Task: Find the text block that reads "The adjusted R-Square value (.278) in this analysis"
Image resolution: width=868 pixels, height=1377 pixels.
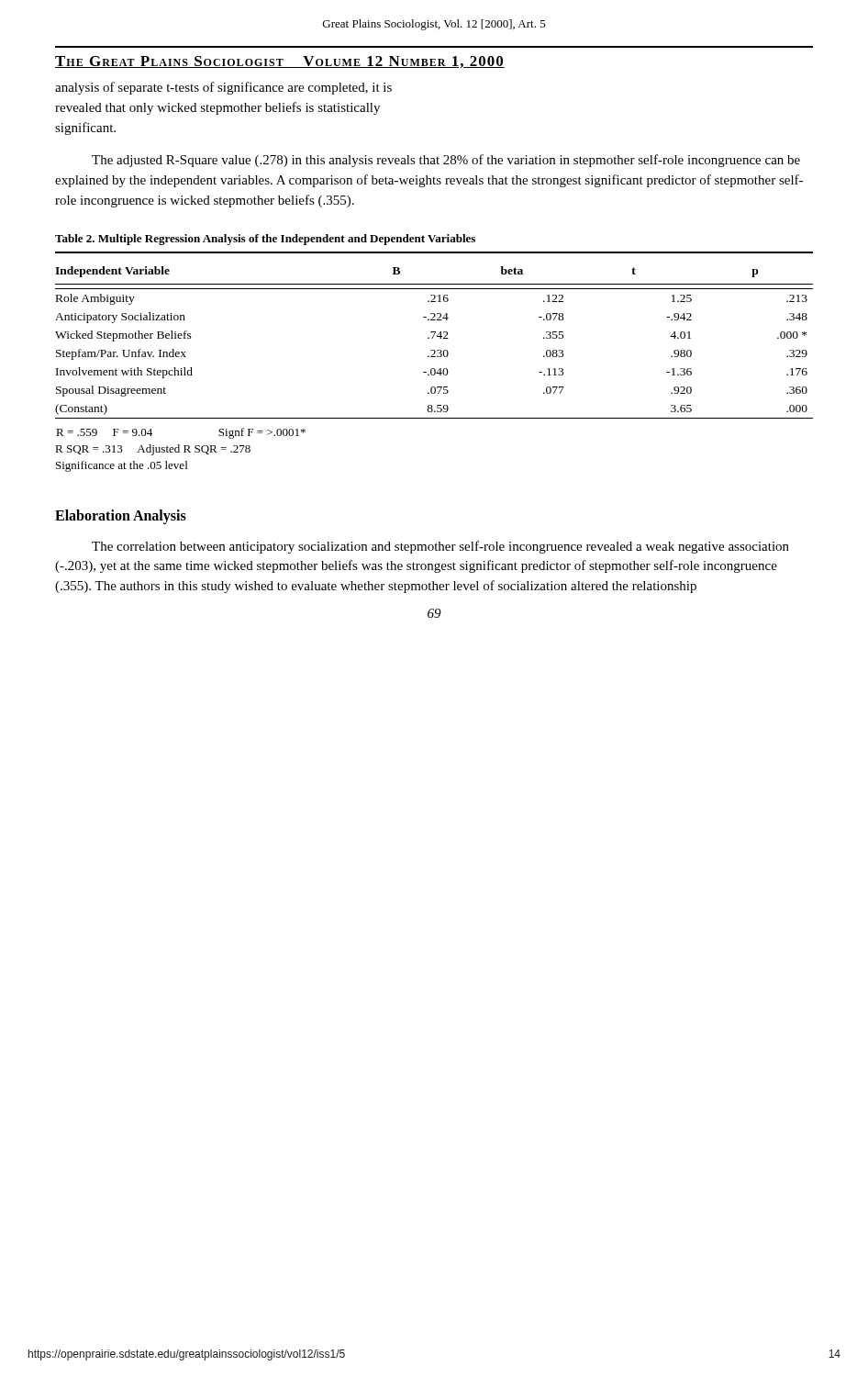Action: pos(429,180)
